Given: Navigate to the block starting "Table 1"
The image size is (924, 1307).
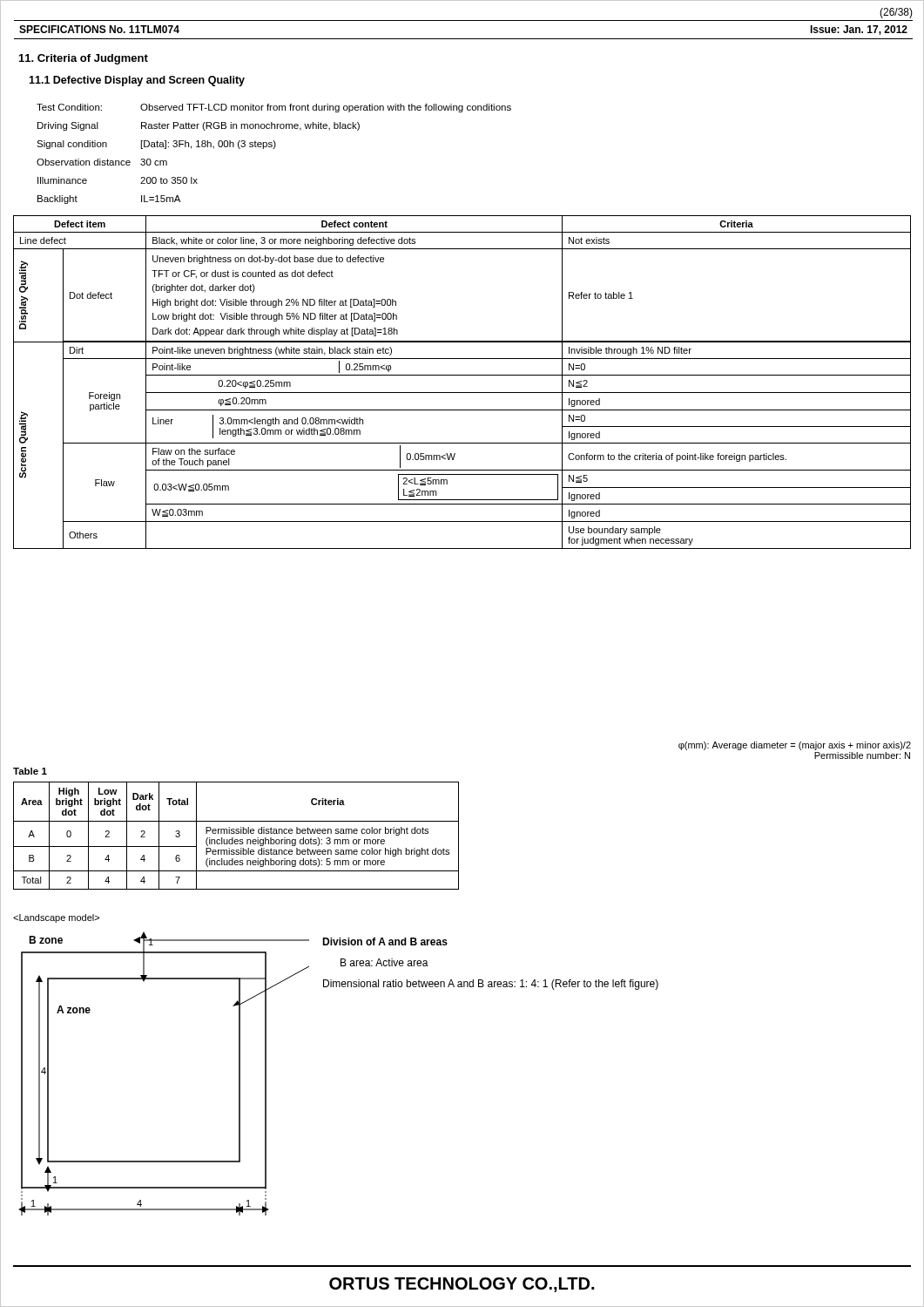Looking at the screenshot, I should 30,771.
